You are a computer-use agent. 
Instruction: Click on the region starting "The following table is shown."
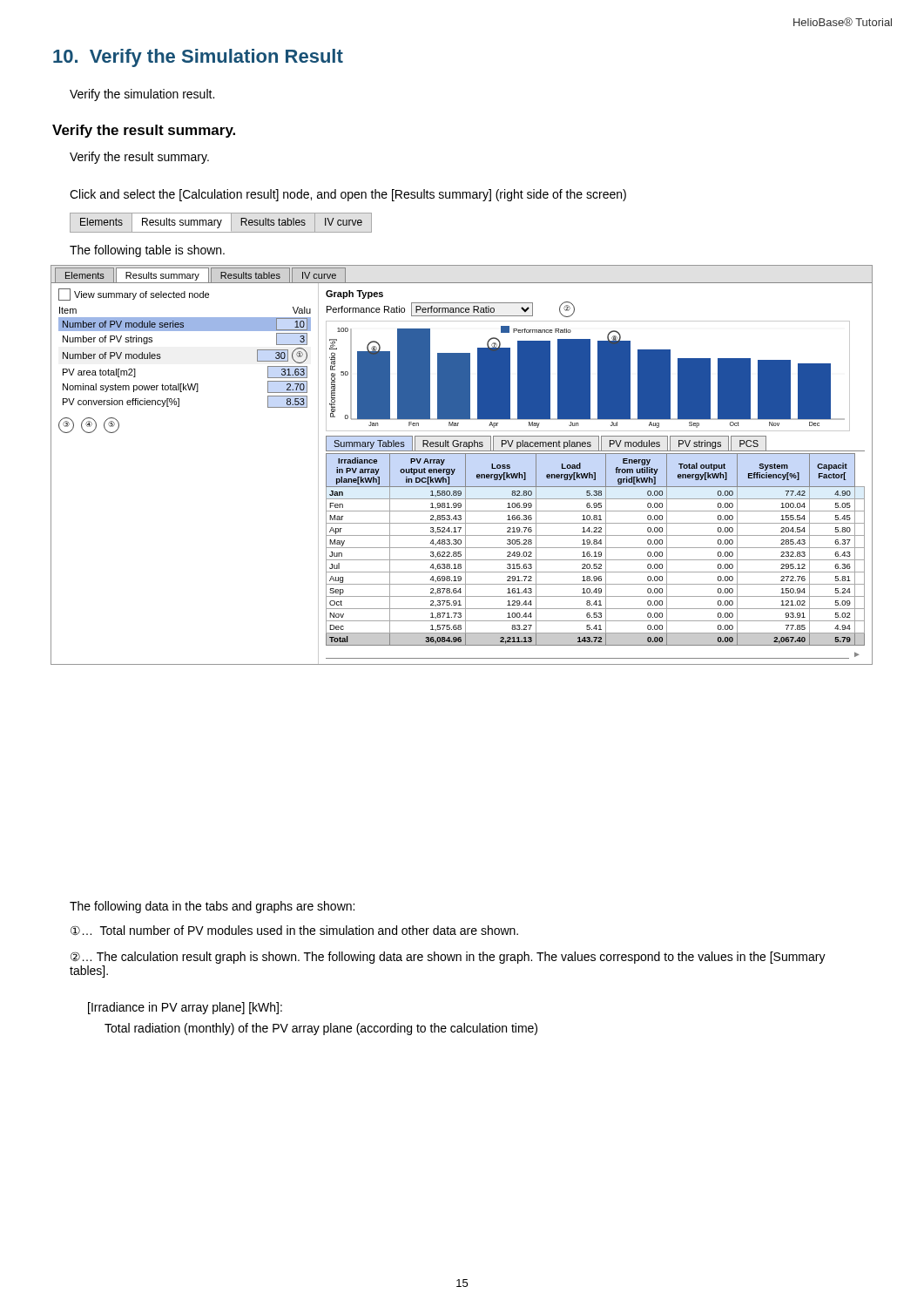click(148, 250)
